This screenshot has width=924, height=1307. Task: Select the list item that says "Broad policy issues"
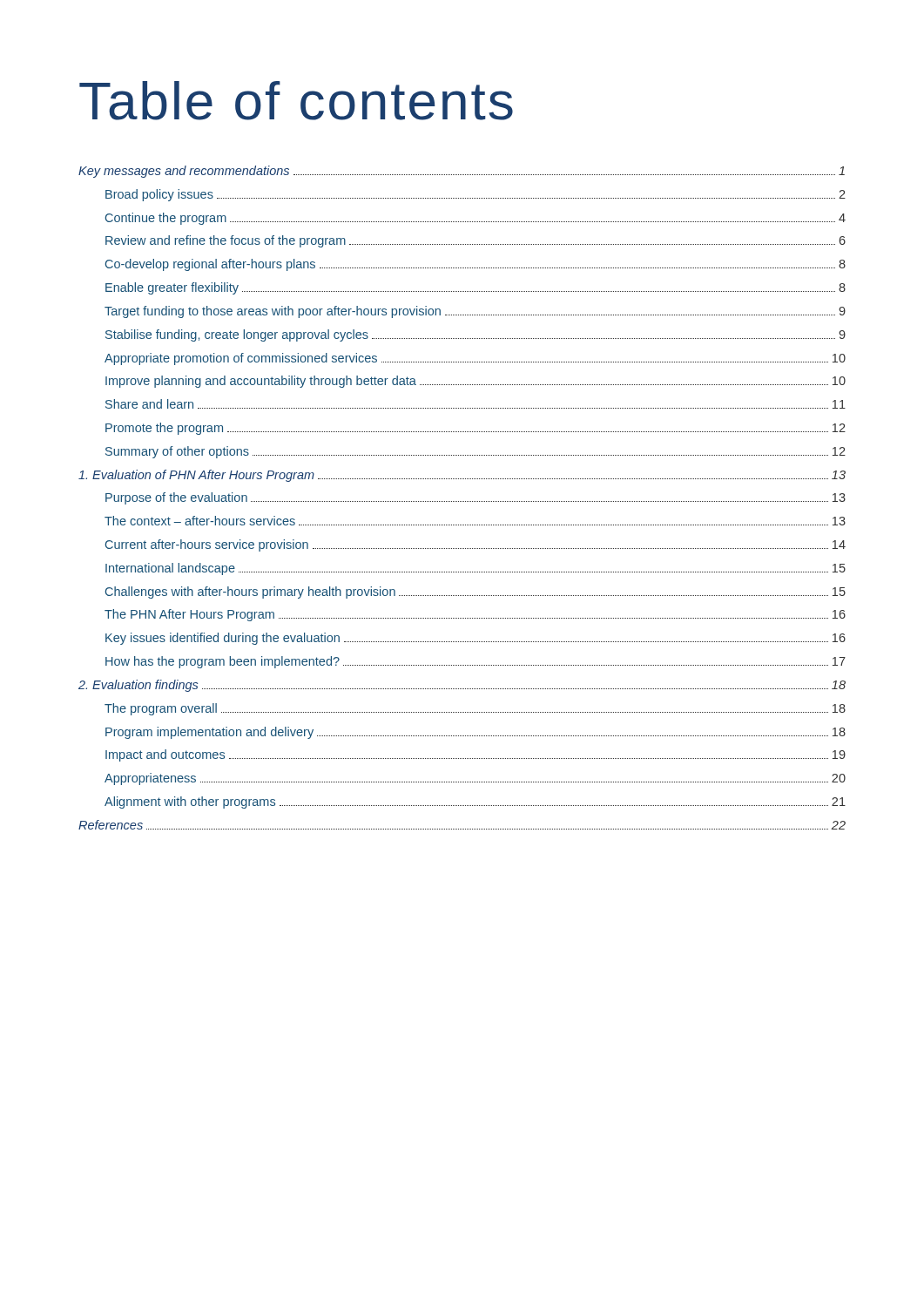(x=462, y=195)
